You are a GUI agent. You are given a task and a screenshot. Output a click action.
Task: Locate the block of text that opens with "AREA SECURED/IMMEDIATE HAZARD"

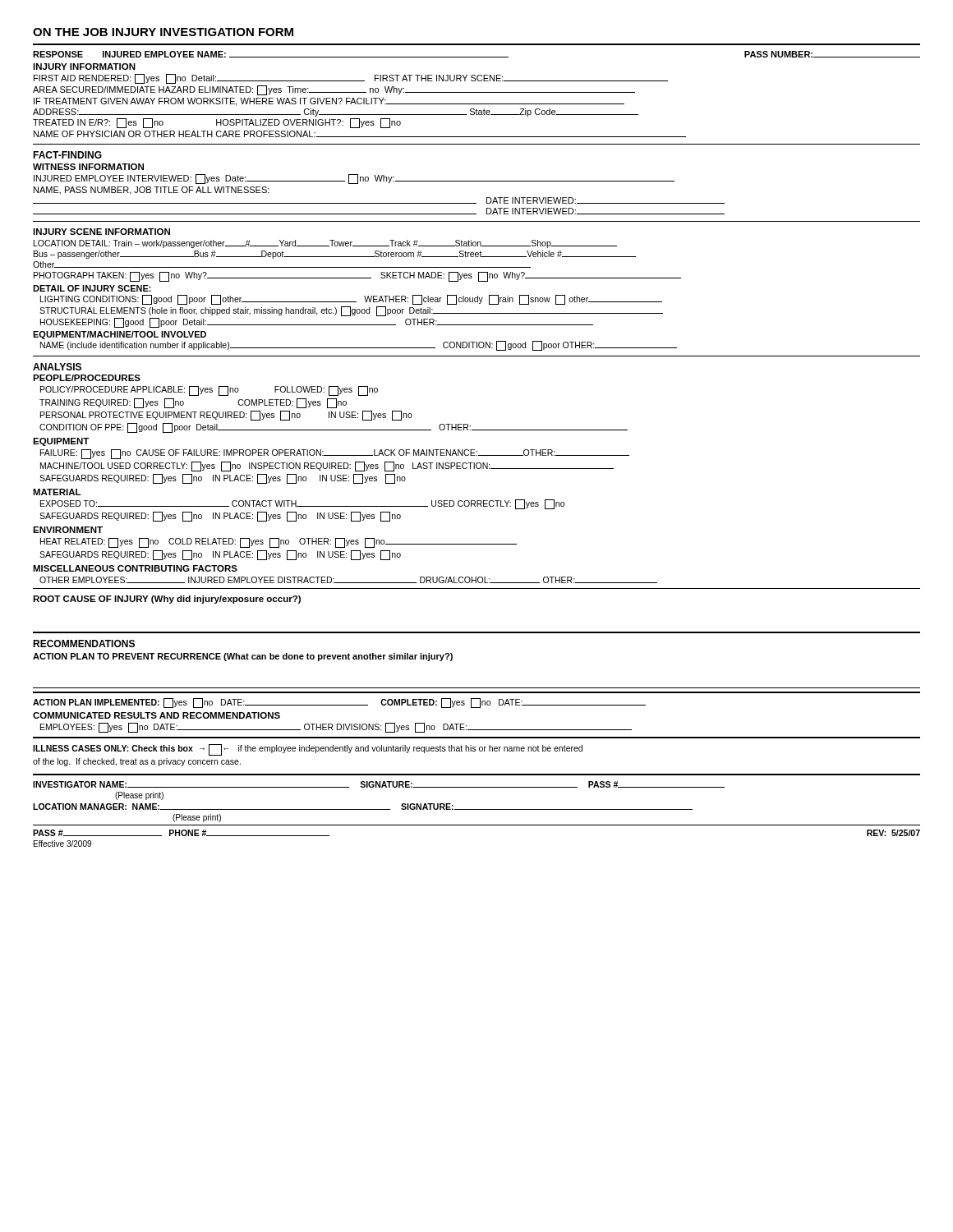(x=334, y=90)
